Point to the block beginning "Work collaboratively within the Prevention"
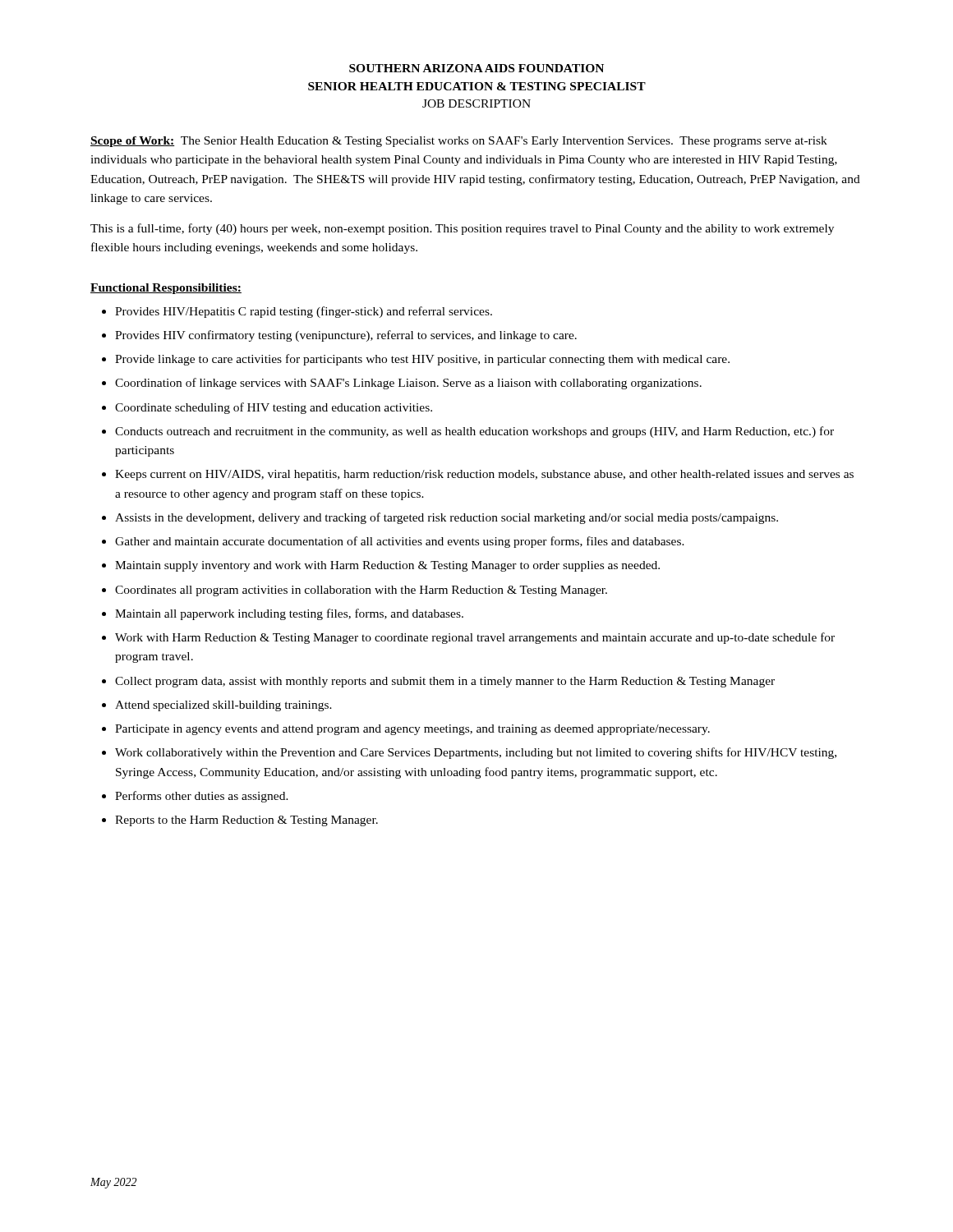Image resolution: width=953 pixels, height=1232 pixels. [x=476, y=762]
